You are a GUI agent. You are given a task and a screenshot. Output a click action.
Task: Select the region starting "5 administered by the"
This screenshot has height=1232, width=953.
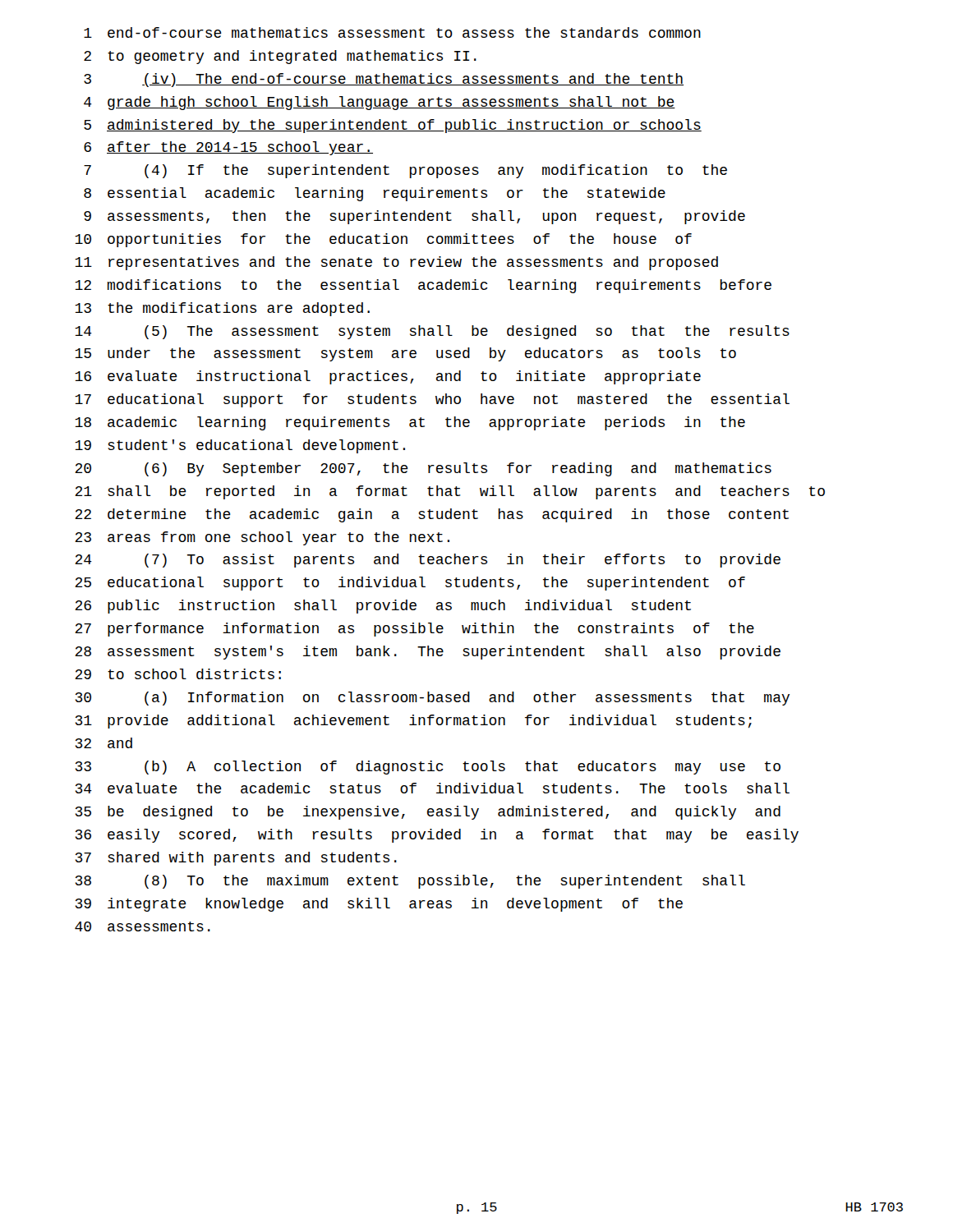coord(476,126)
